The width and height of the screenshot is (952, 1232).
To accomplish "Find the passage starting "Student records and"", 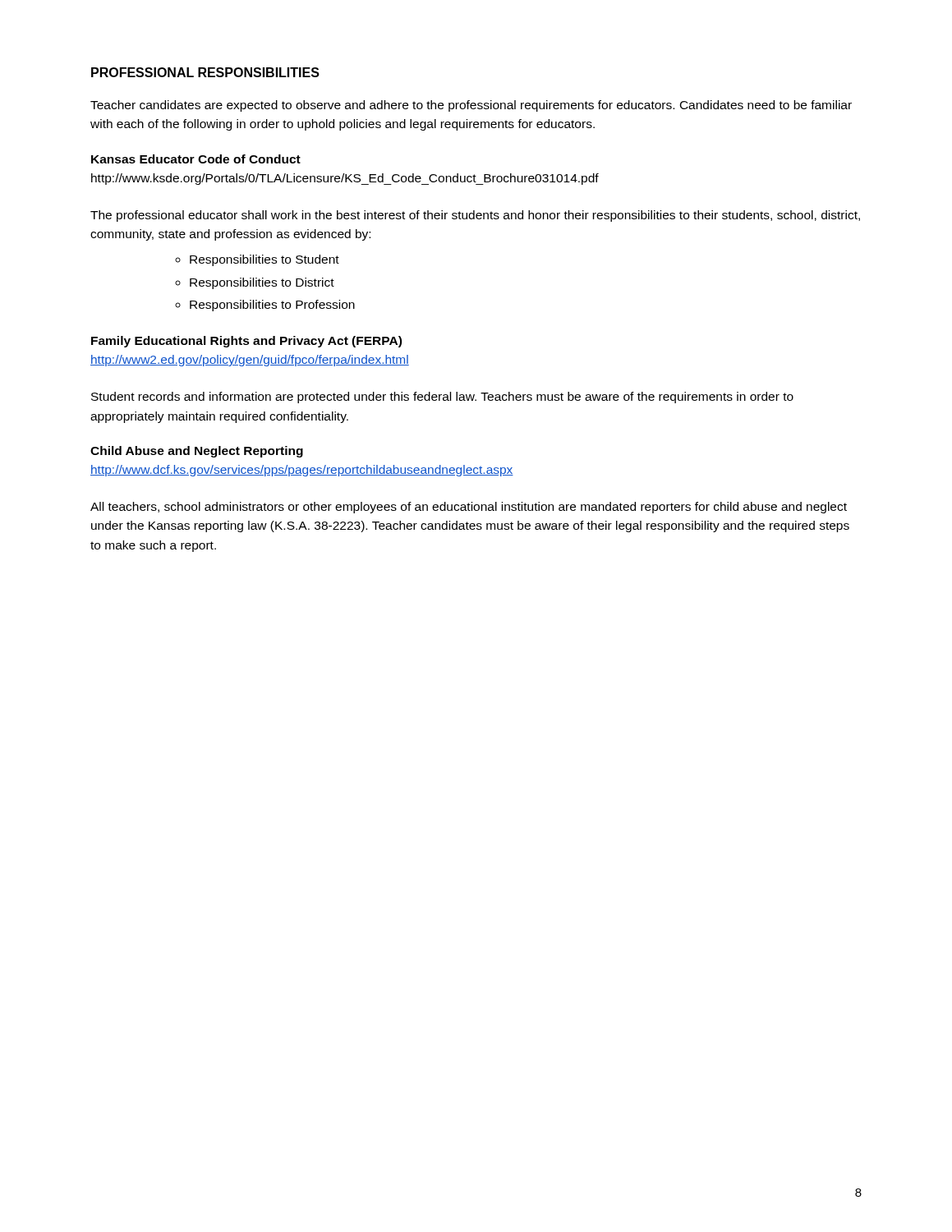I will point(442,406).
